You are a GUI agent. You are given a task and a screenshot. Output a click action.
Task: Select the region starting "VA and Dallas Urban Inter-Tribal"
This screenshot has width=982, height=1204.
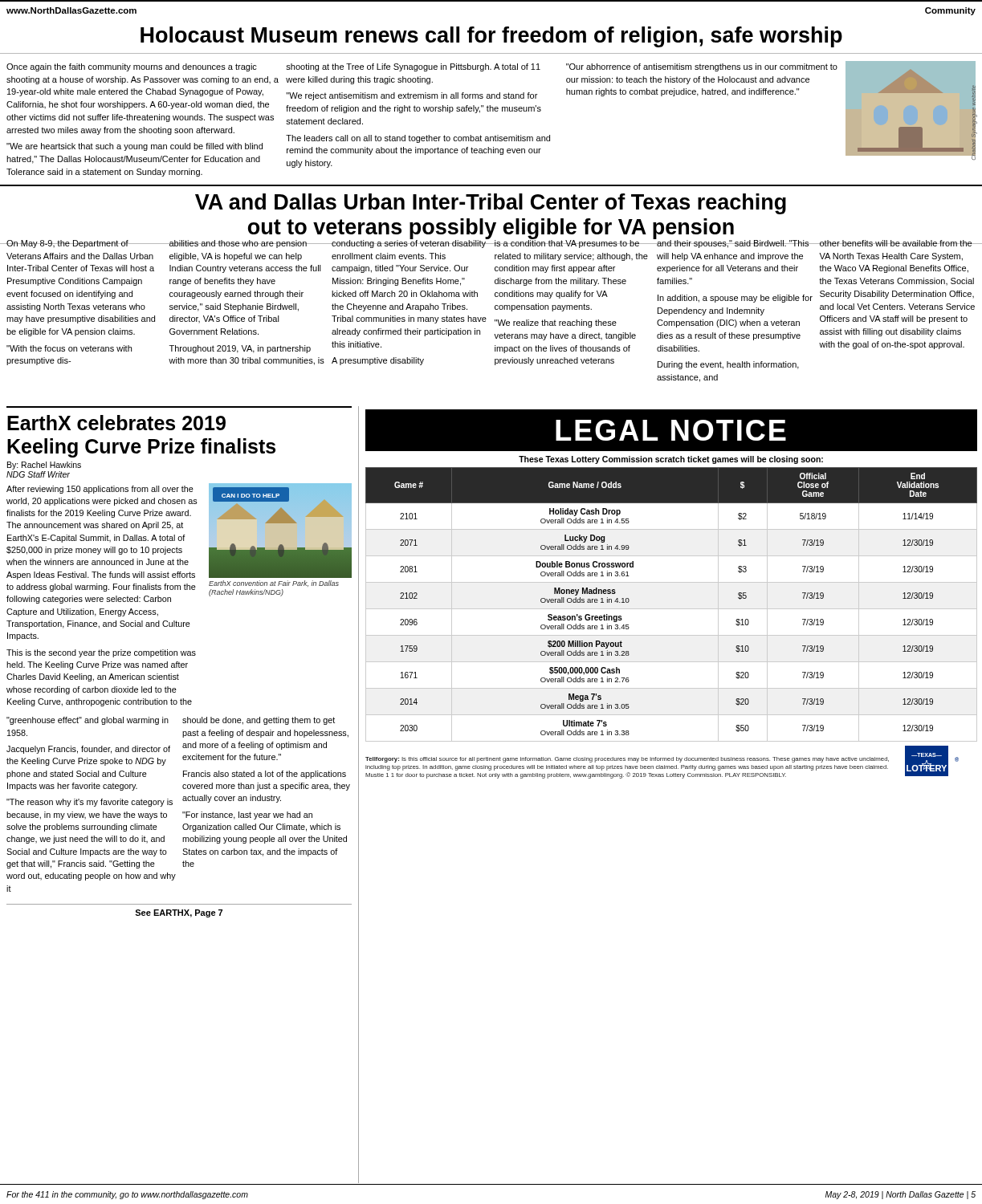tap(491, 215)
